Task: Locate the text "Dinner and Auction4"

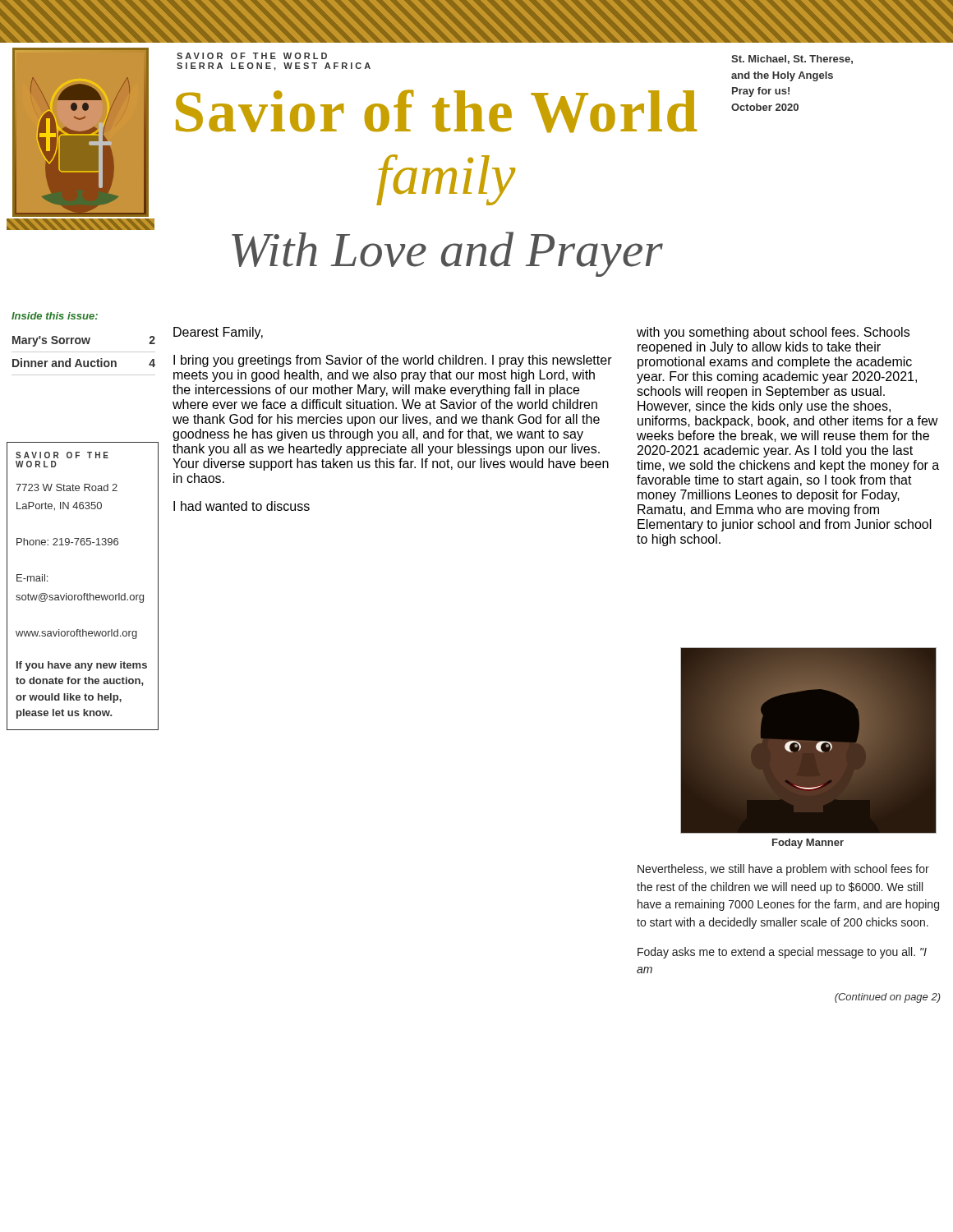Action: click(x=83, y=363)
